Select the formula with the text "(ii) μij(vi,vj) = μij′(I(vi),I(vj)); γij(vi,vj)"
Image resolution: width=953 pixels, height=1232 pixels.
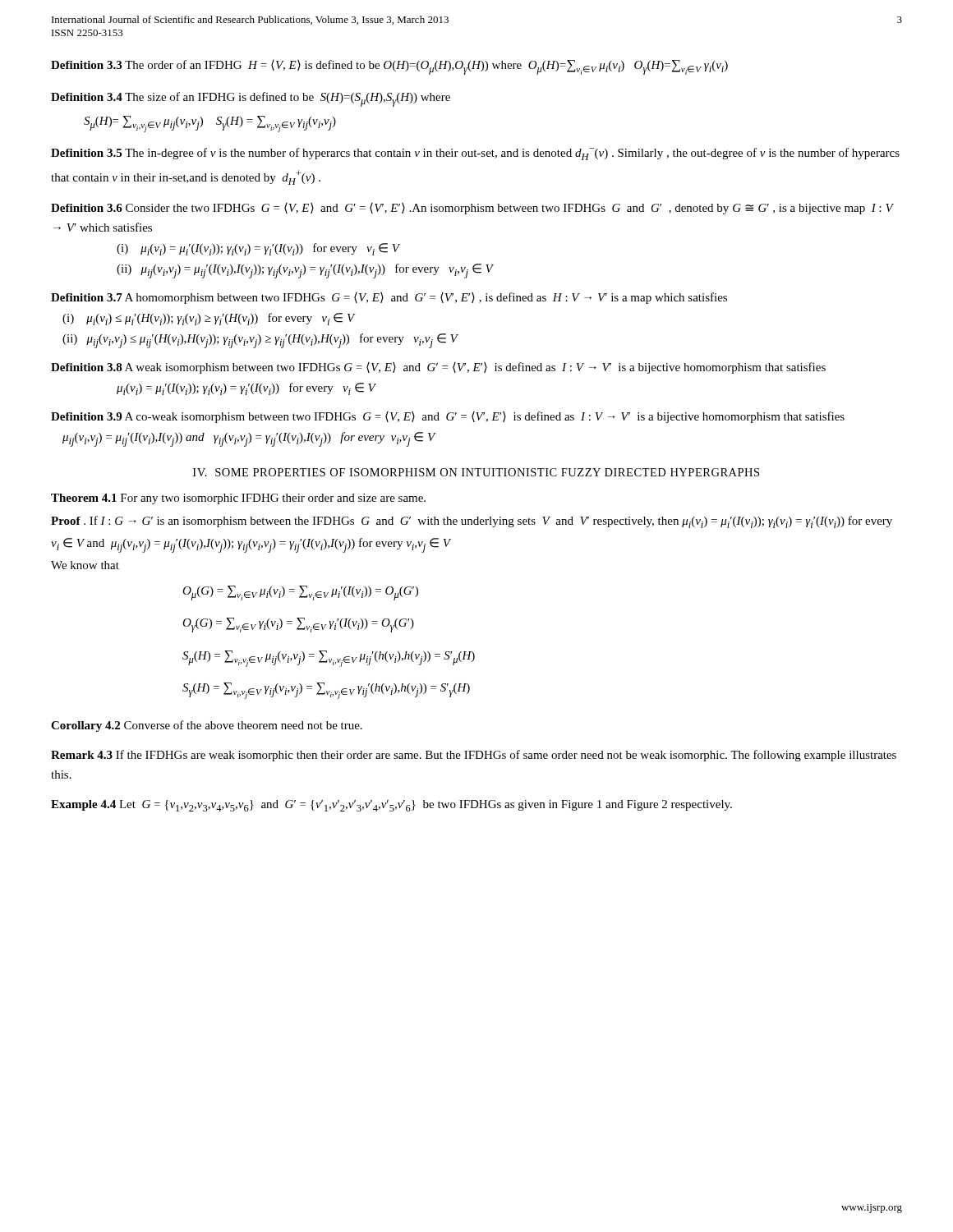tap(305, 270)
